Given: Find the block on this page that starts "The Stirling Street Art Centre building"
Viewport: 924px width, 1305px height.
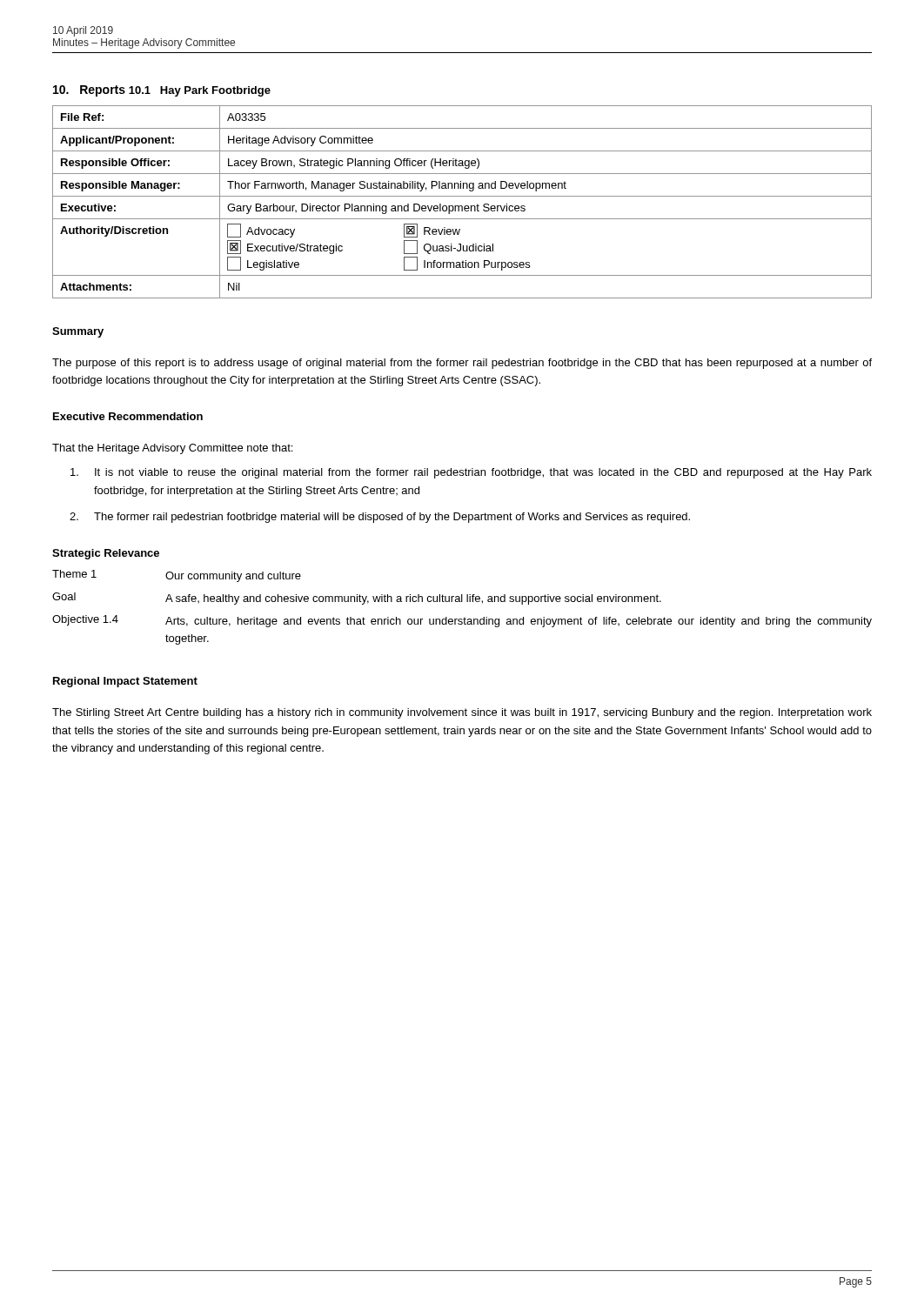Looking at the screenshot, I should [x=462, y=730].
